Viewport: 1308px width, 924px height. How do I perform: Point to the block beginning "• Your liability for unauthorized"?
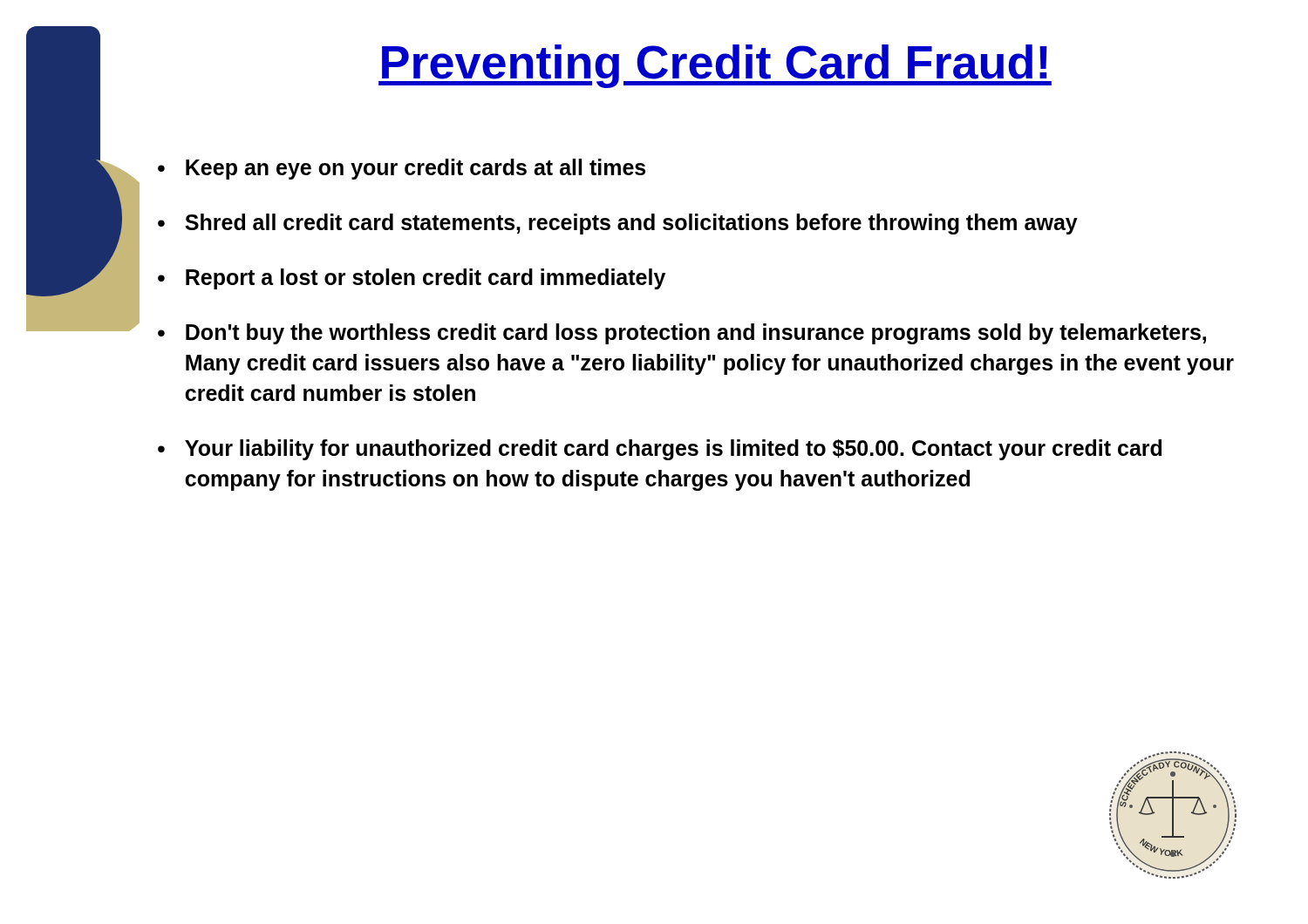(698, 464)
